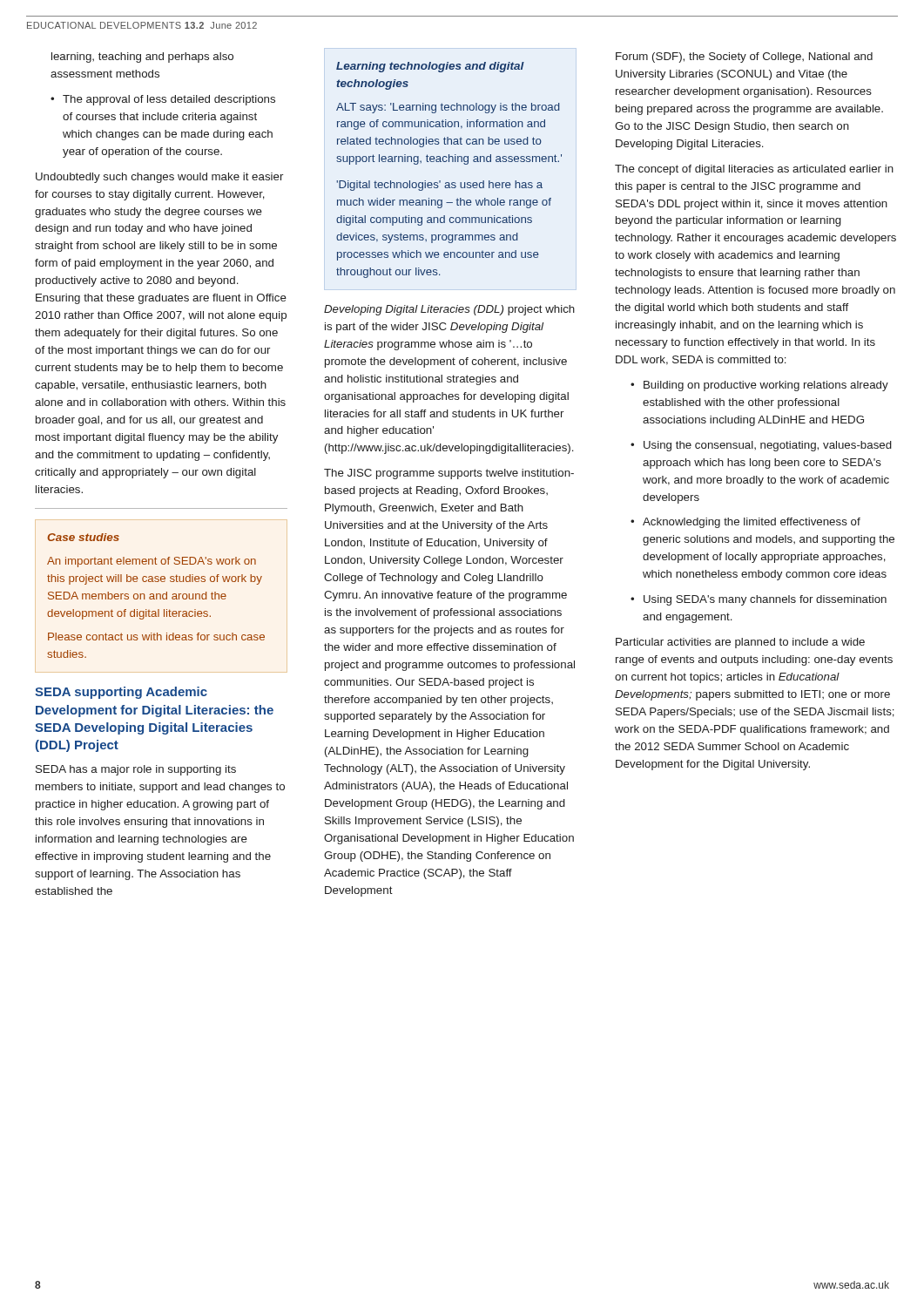Image resolution: width=924 pixels, height=1307 pixels.
Task: Find the text block that reads "The JISC programme supports twelve institution-based"
Action: pyautogui.click(x=450, y=682)
